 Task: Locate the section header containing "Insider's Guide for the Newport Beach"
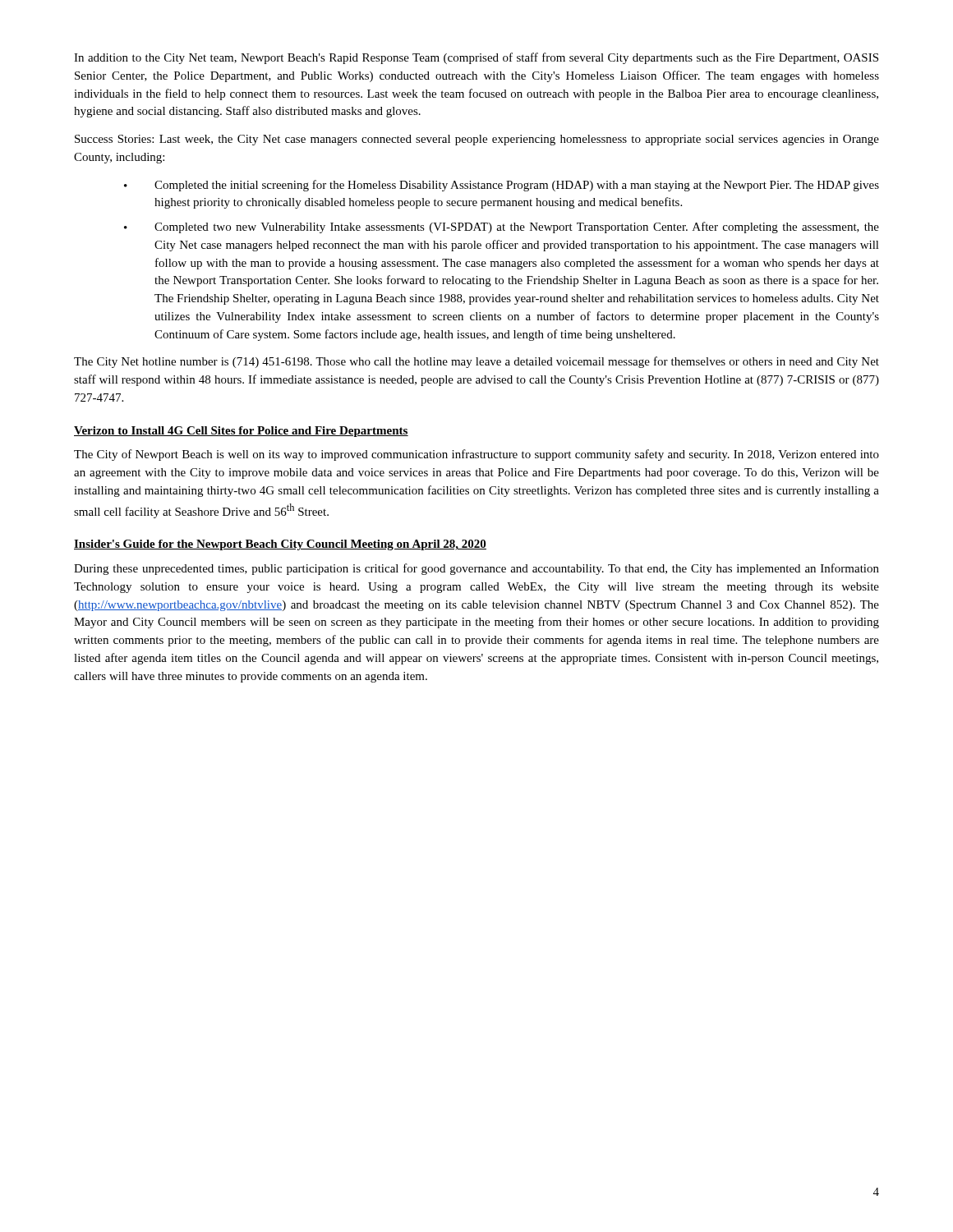tap(280, 544)
